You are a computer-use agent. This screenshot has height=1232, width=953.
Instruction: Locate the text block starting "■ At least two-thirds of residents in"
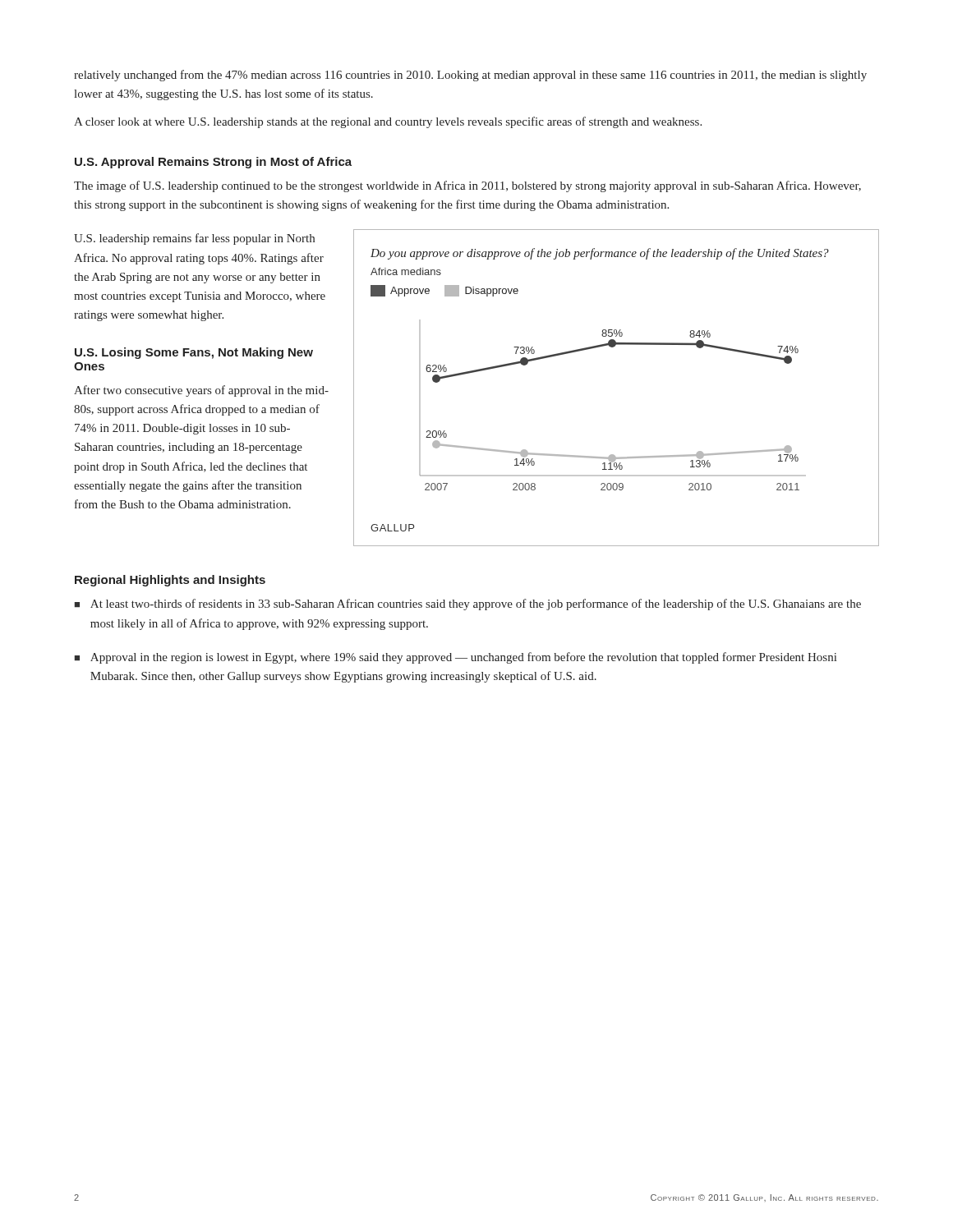pos(476,614)
